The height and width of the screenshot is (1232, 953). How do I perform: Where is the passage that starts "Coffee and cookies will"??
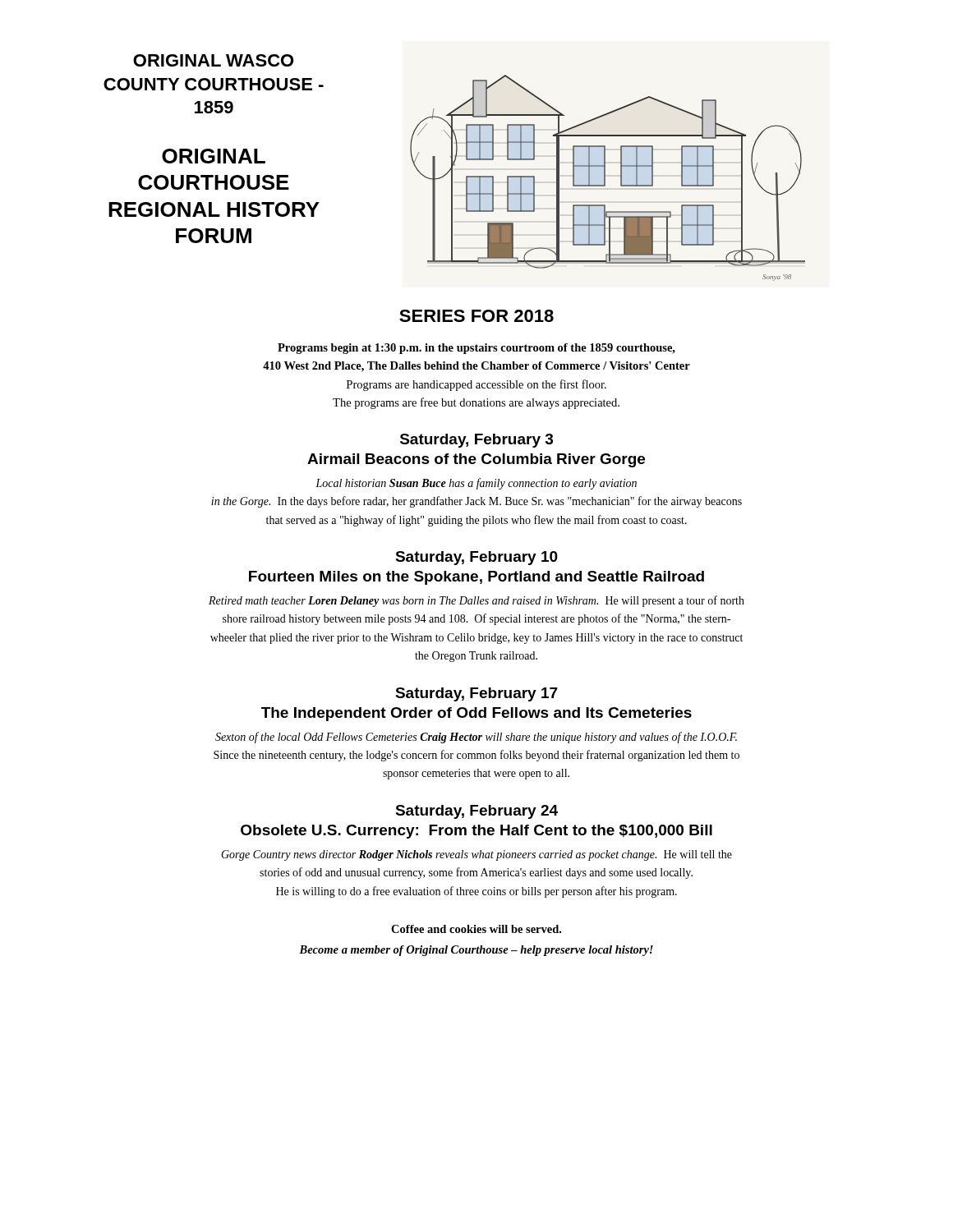pos(476,939)
